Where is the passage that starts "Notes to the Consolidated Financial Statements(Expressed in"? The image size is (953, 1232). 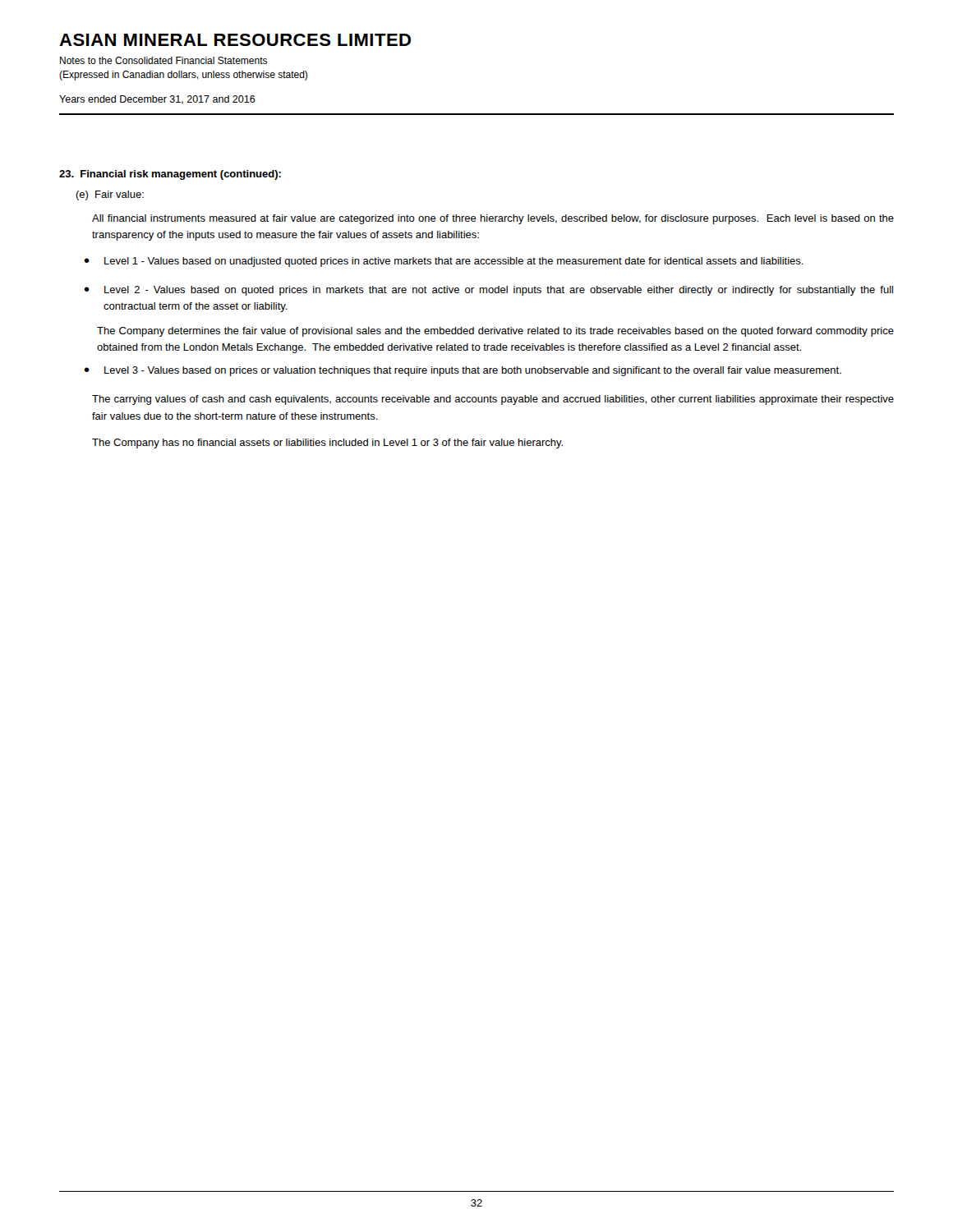(x=163, y=60)
